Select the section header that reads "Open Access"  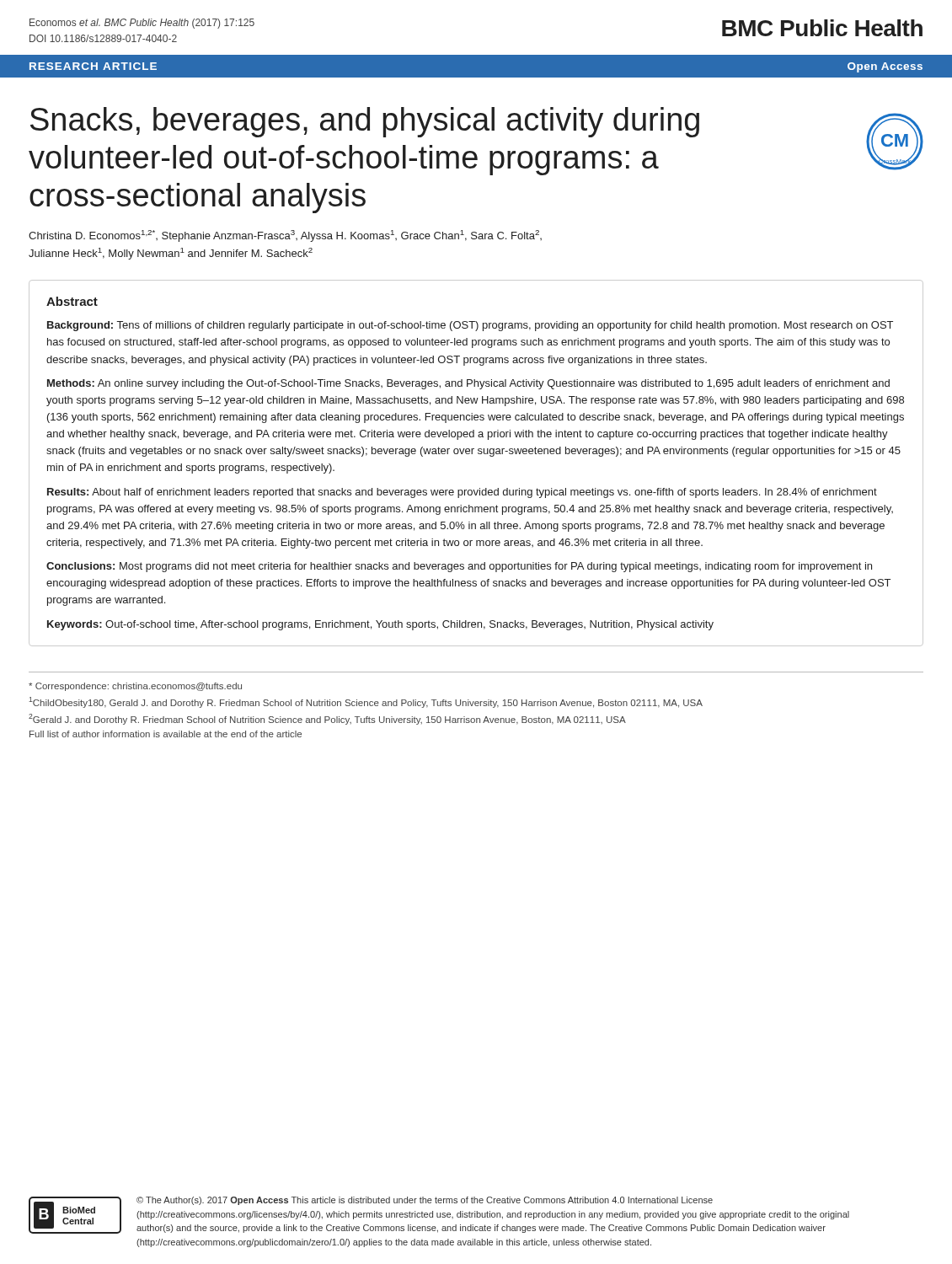coord(885,66)
